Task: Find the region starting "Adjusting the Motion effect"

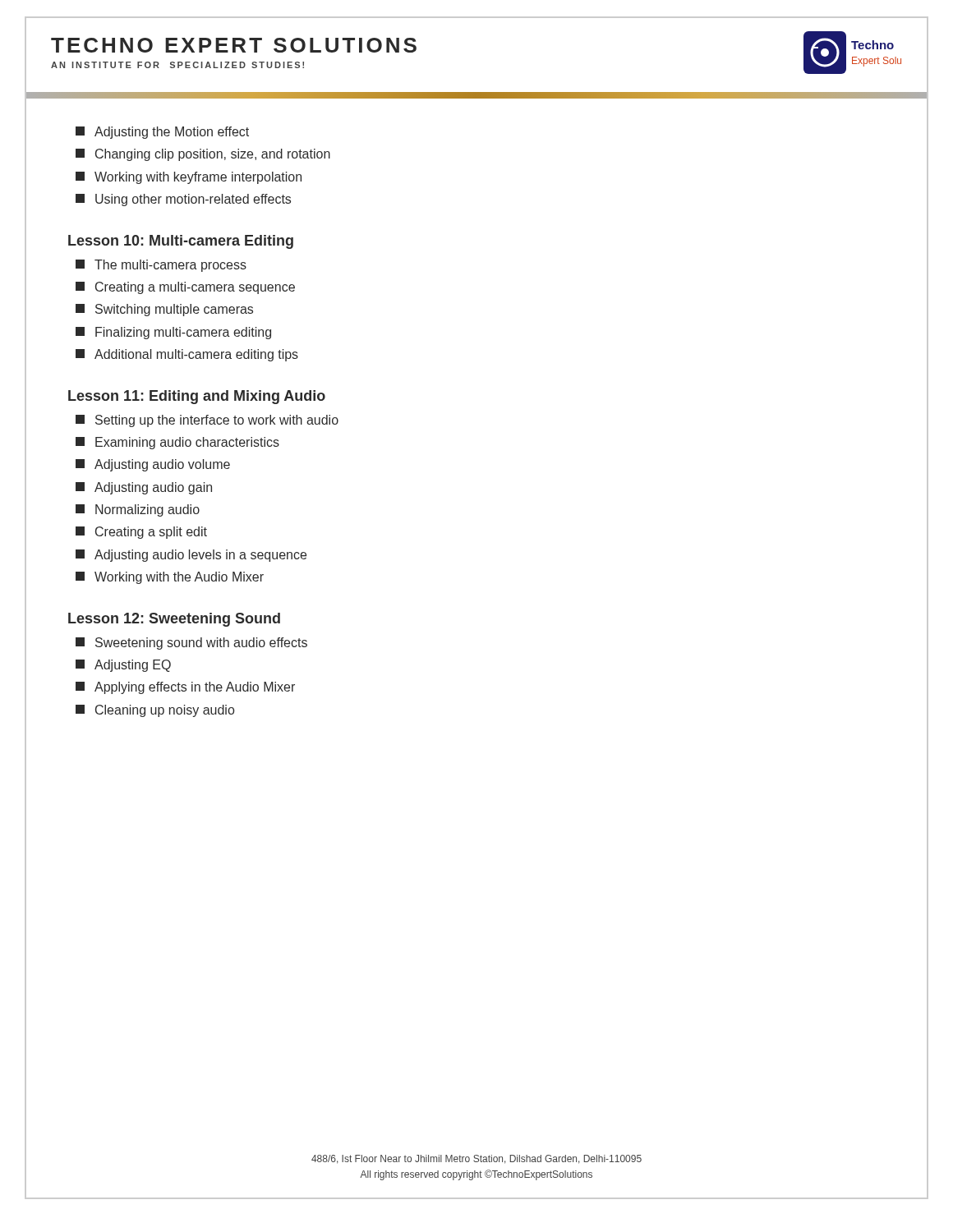Action: pos(162,132)
